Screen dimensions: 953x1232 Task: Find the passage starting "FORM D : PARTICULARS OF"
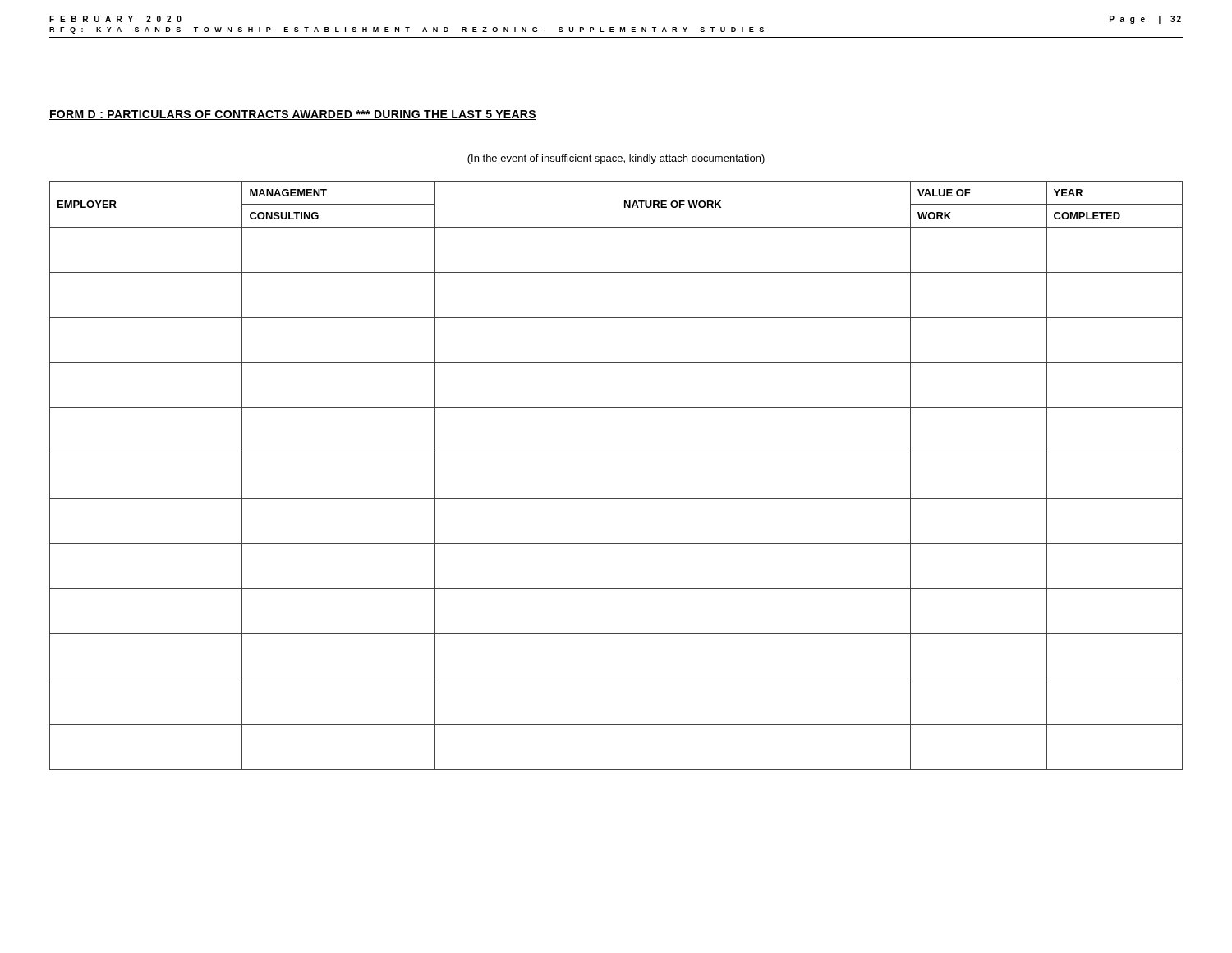coord(293,114)
